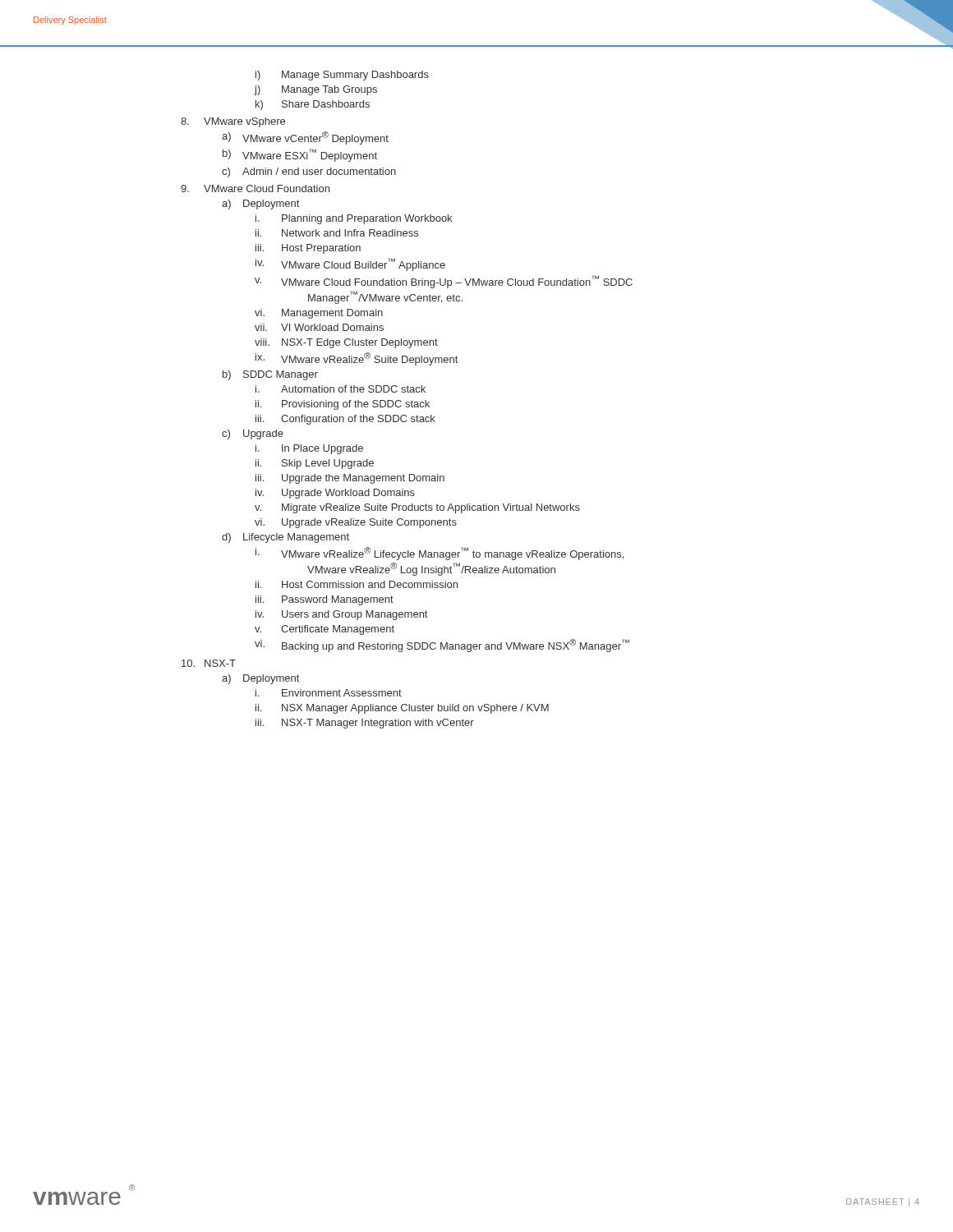Find "i) Manage Summary Dashboards" on this page

342,76
